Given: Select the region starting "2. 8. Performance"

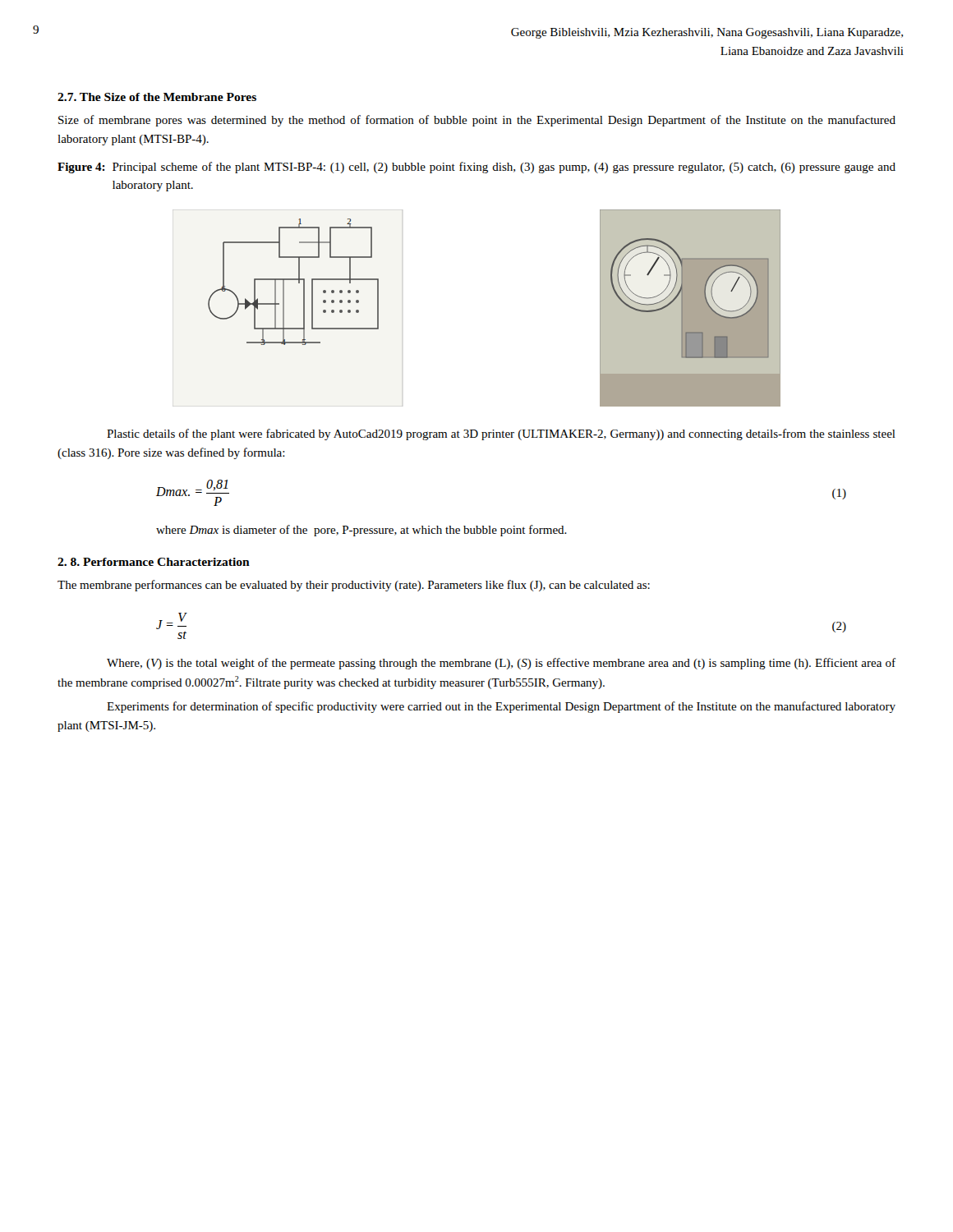Looking at the screenshot, I should 153,562.
